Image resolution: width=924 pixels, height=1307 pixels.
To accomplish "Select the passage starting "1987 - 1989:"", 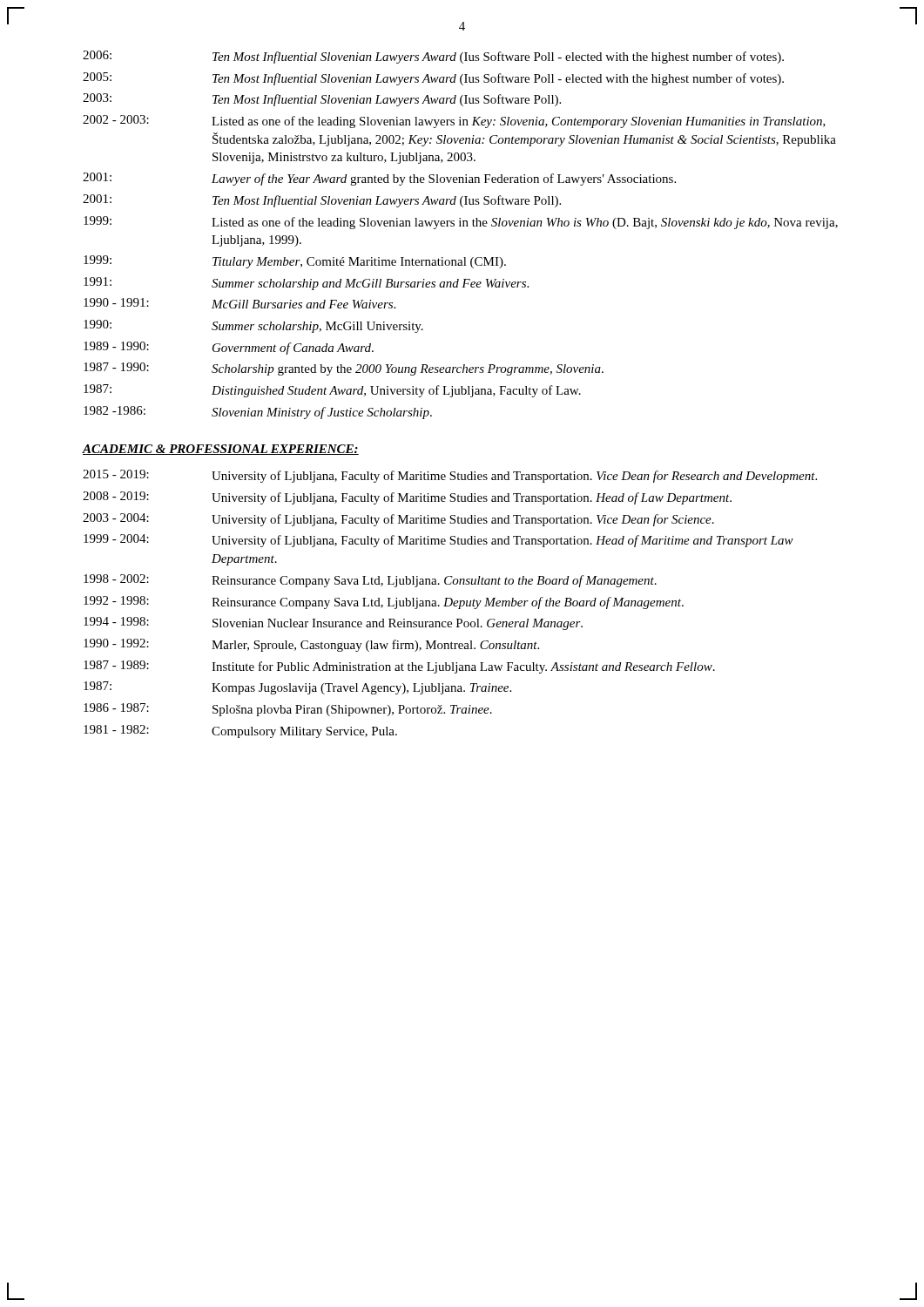I will [x=471, y=666].
